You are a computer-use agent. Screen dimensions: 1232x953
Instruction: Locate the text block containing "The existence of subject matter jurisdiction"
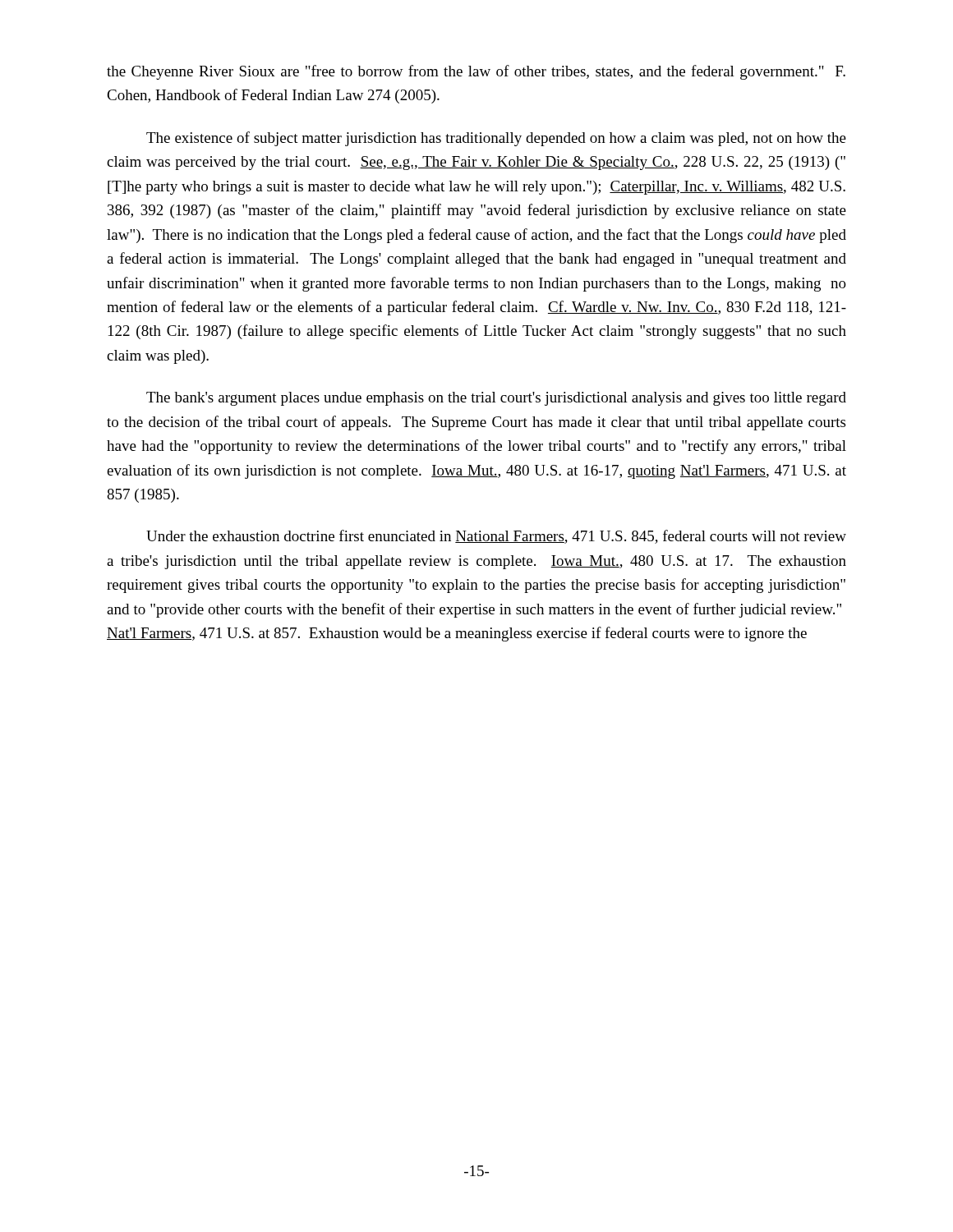coord(476,246)
